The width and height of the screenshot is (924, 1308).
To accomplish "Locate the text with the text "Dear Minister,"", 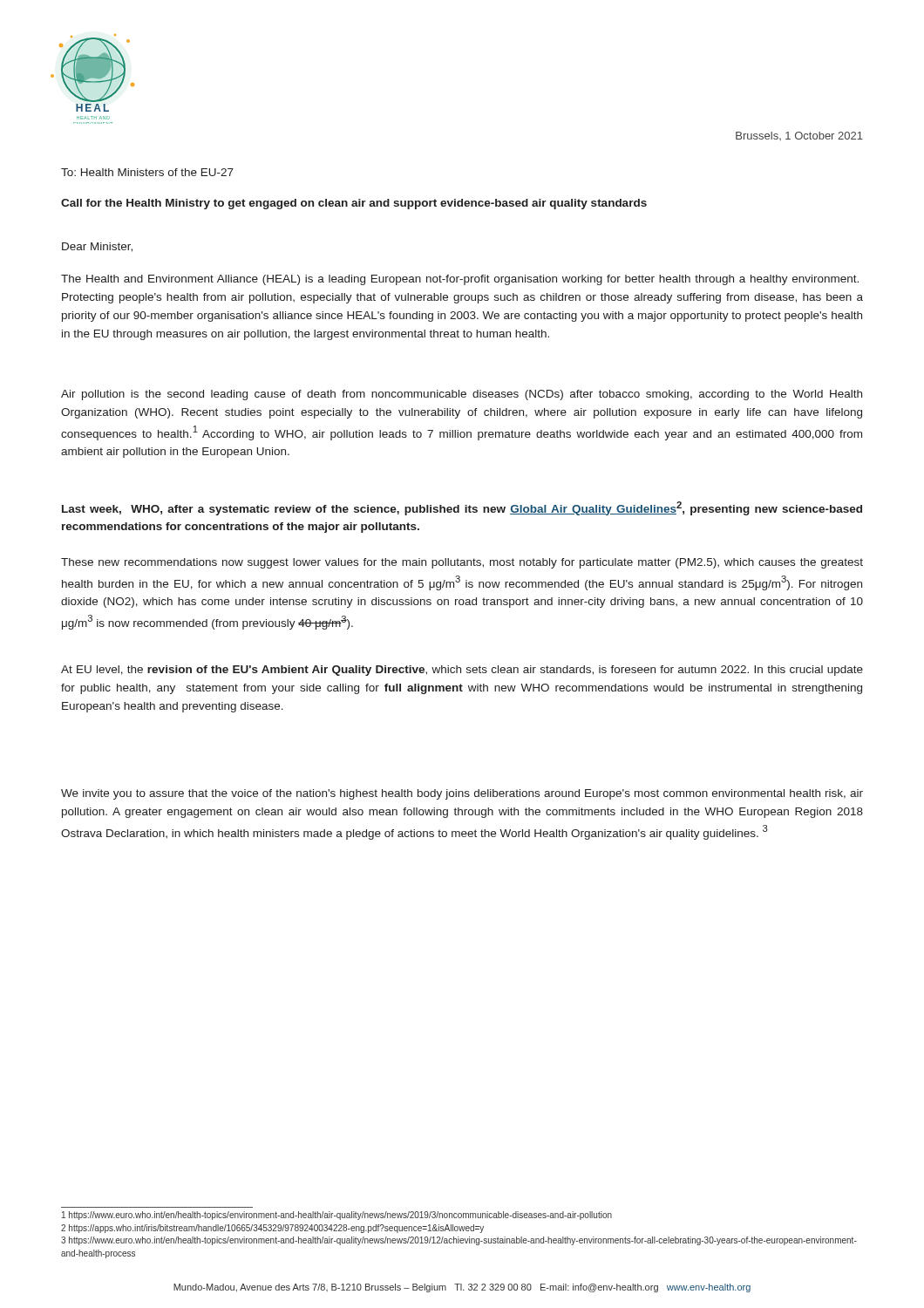I will [x=97, y=246].
